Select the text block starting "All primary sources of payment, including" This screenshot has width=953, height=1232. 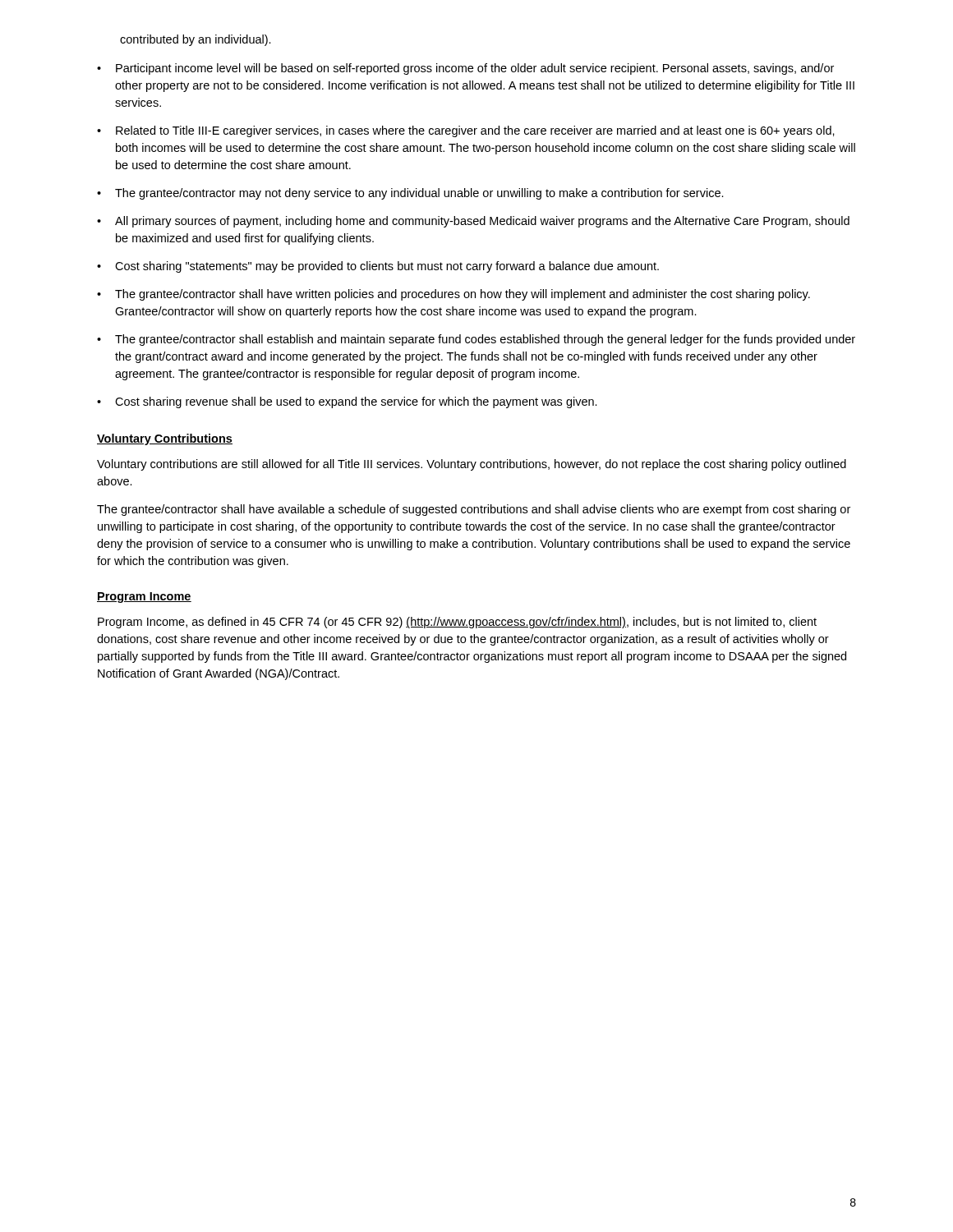pos(483,230)
